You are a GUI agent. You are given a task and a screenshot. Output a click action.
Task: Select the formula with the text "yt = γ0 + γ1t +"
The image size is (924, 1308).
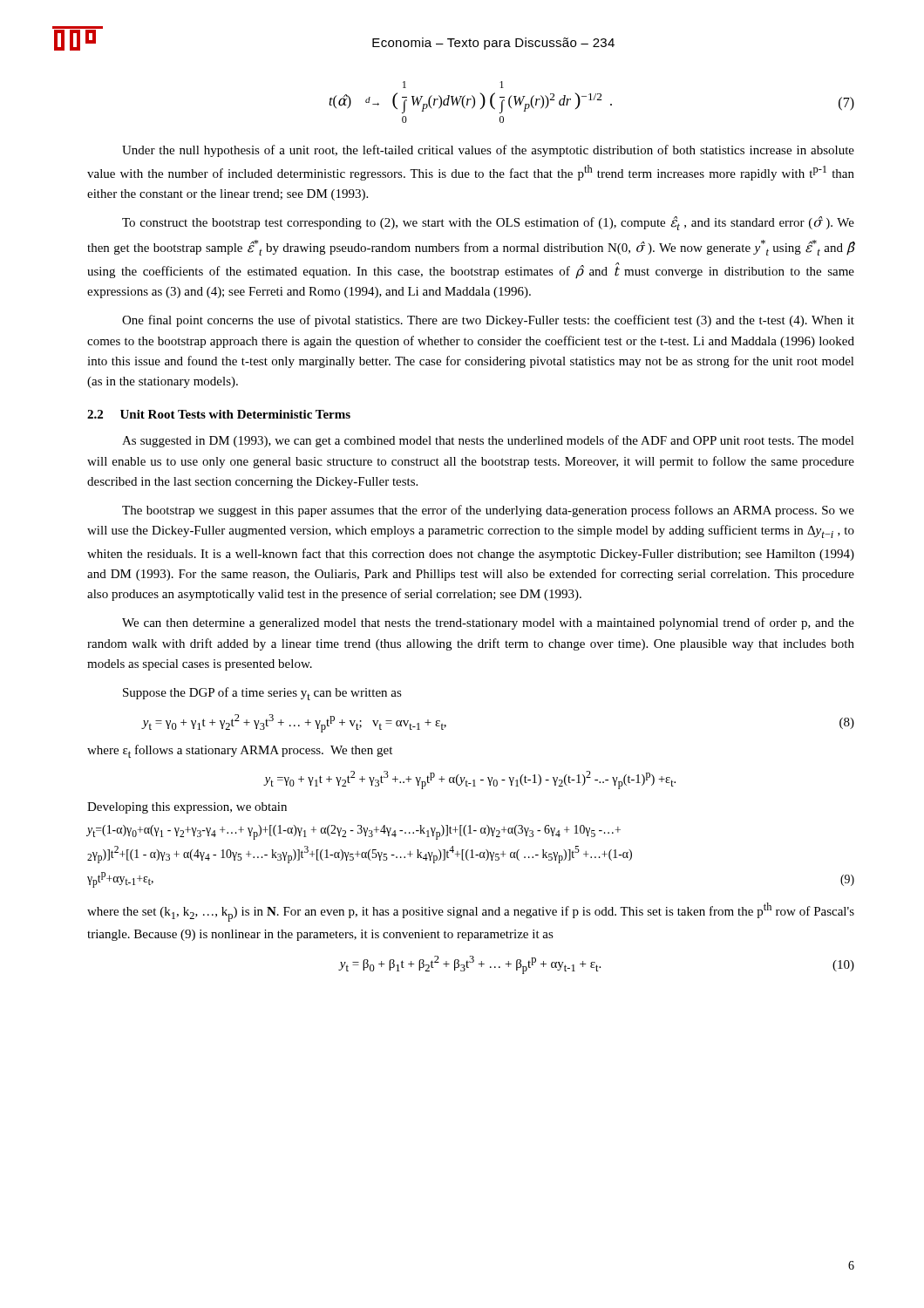[204, 723]
